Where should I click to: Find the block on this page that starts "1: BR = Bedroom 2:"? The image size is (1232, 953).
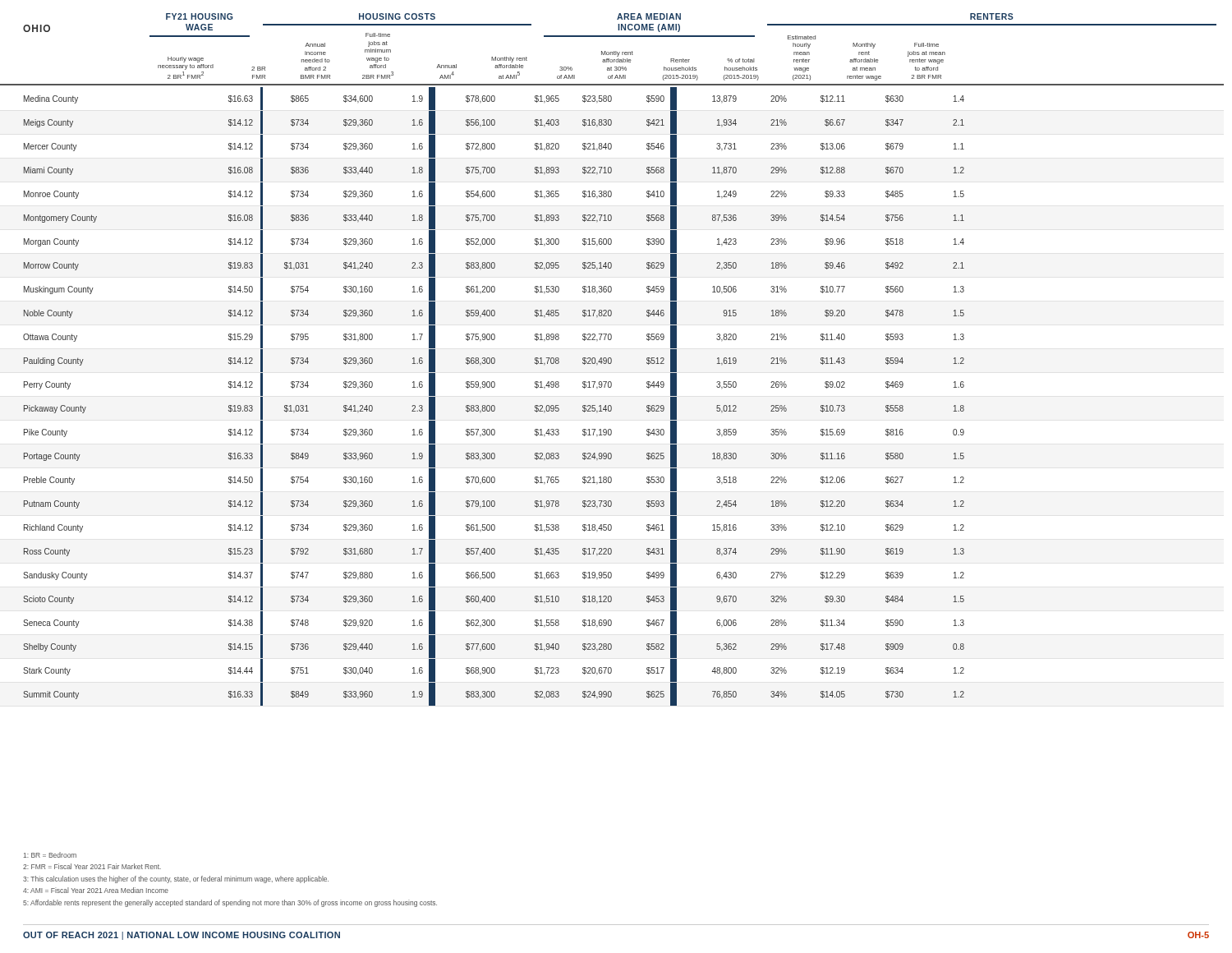(50, 855)
